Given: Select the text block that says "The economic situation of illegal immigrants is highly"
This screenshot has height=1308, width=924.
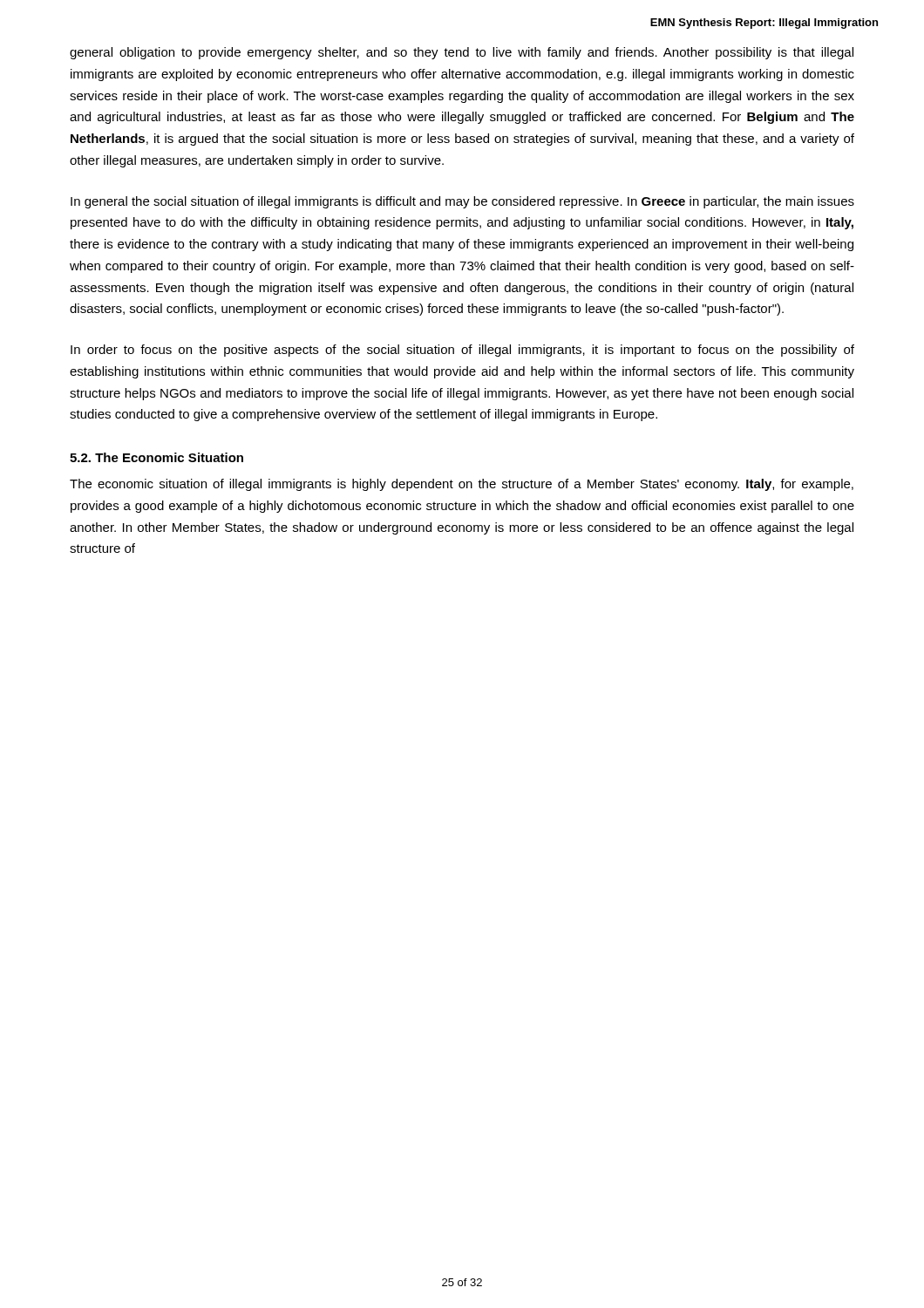Looking at the screenshot, I should pyautogui.click(x=462, y=516).
